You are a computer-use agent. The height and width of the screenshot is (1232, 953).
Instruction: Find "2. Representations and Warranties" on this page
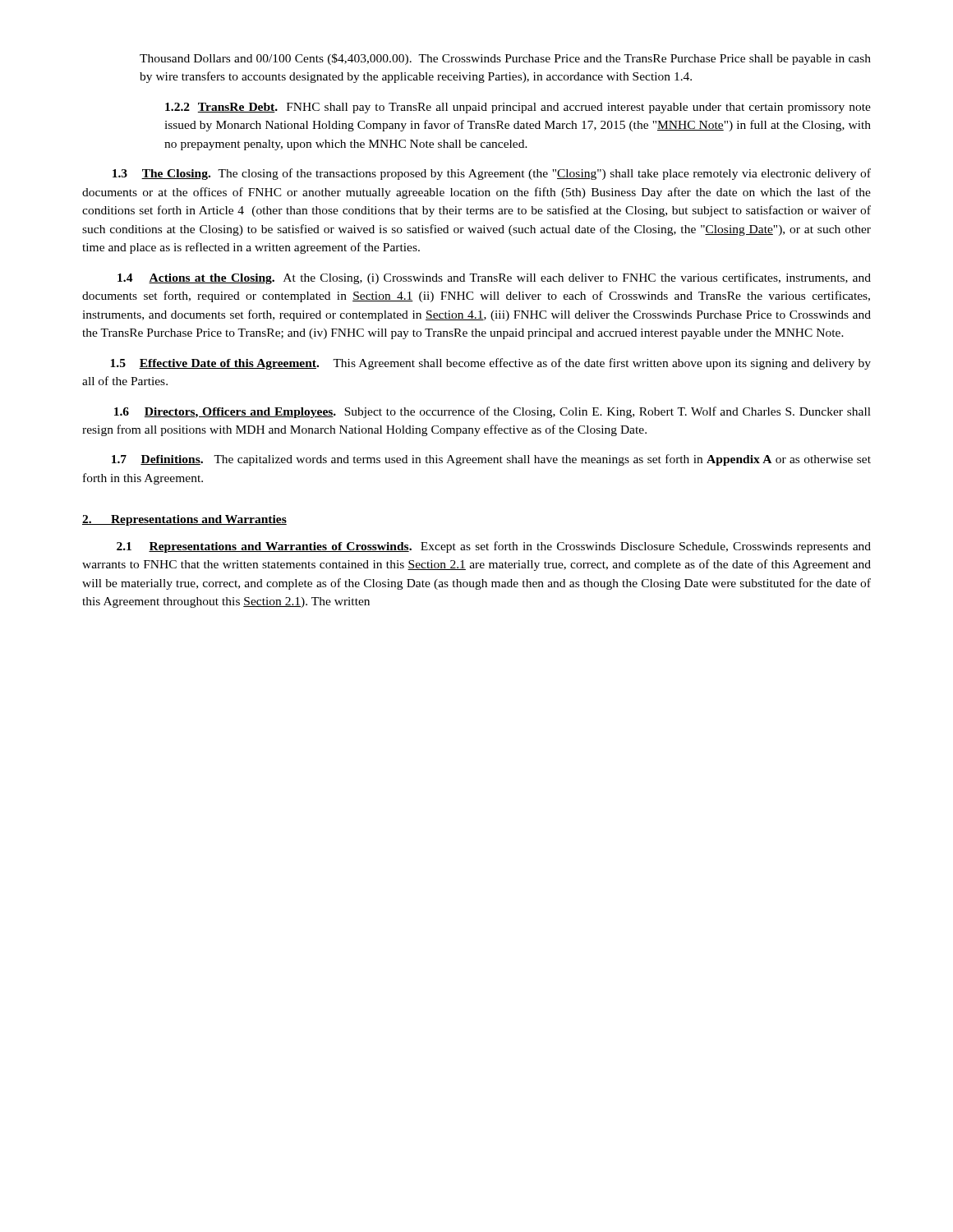click(x=184, y=519)
